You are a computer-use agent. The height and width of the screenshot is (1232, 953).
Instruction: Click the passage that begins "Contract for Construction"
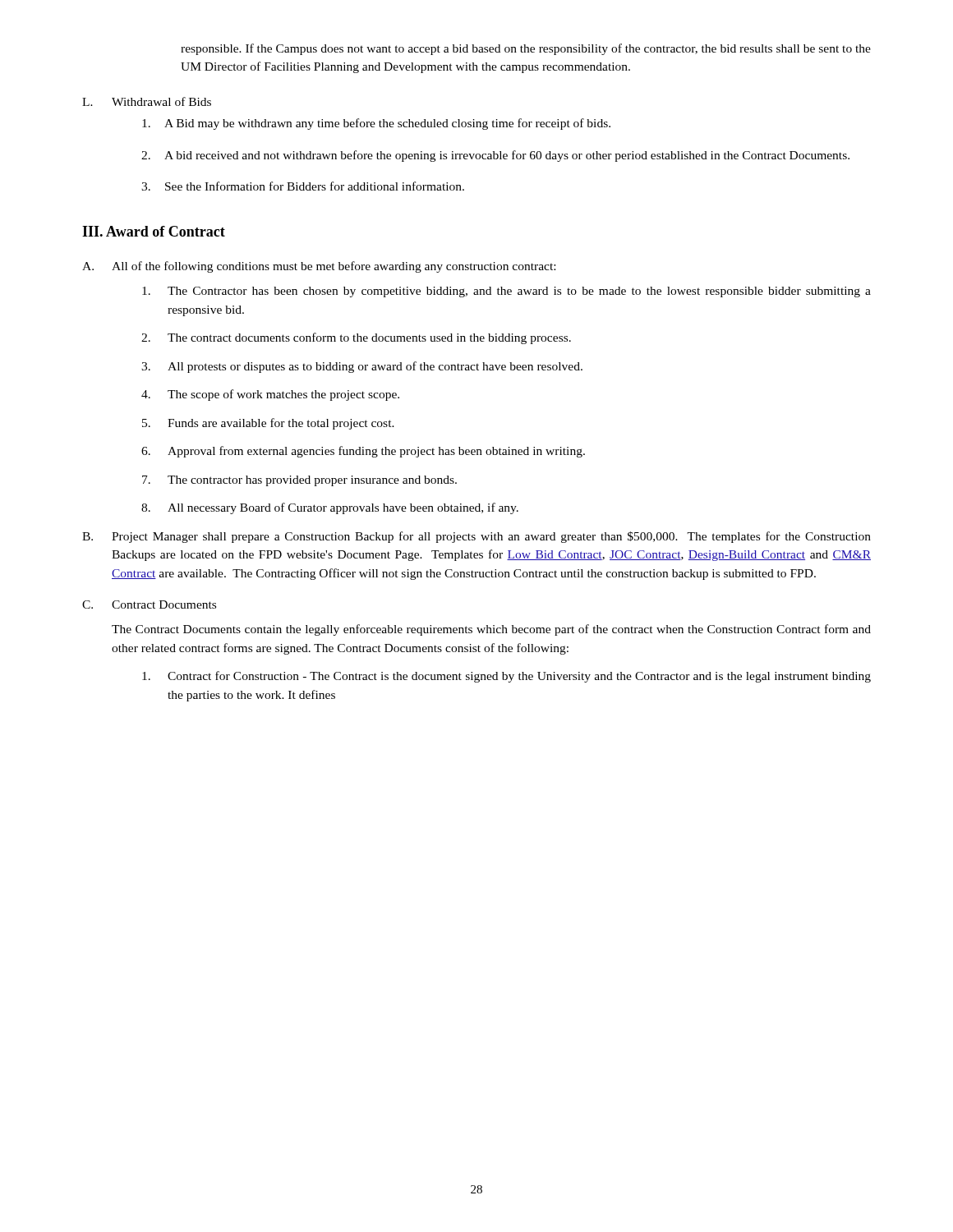pos(506,686)
